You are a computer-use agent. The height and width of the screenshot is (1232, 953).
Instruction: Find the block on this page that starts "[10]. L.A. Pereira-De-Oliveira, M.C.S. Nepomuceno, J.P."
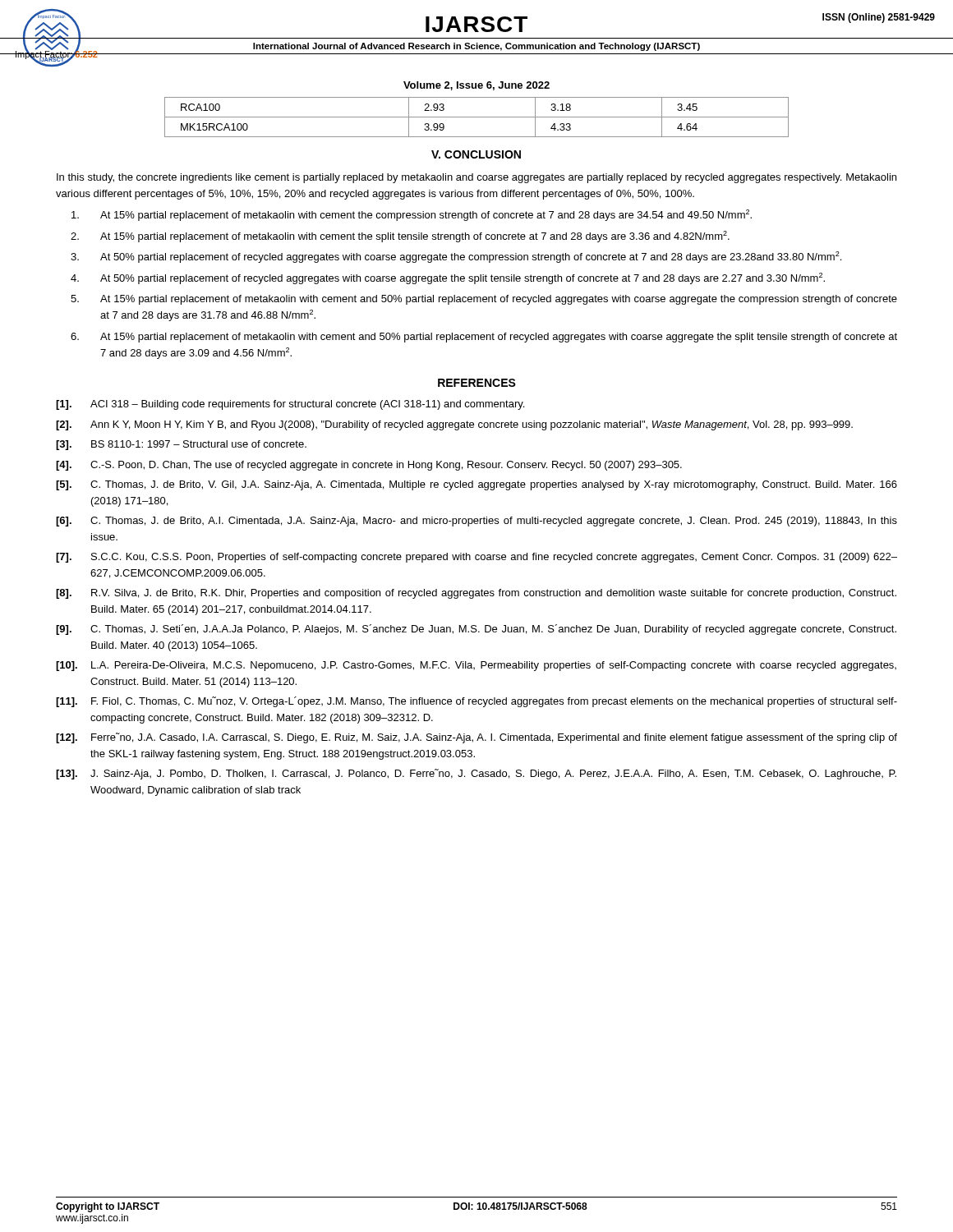coord(476,673)
